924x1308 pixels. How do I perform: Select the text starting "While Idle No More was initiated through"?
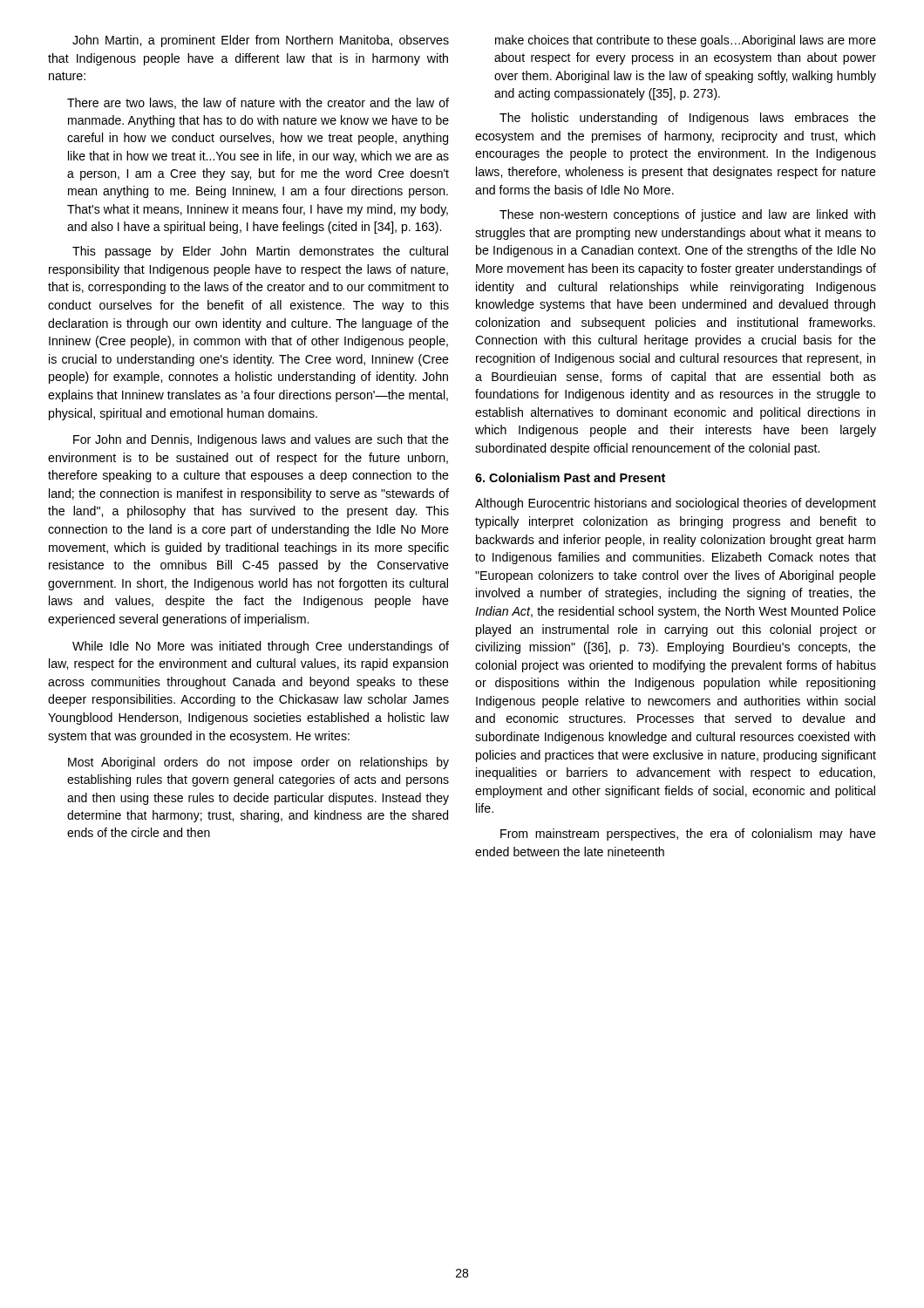click(x=248, y=691)
